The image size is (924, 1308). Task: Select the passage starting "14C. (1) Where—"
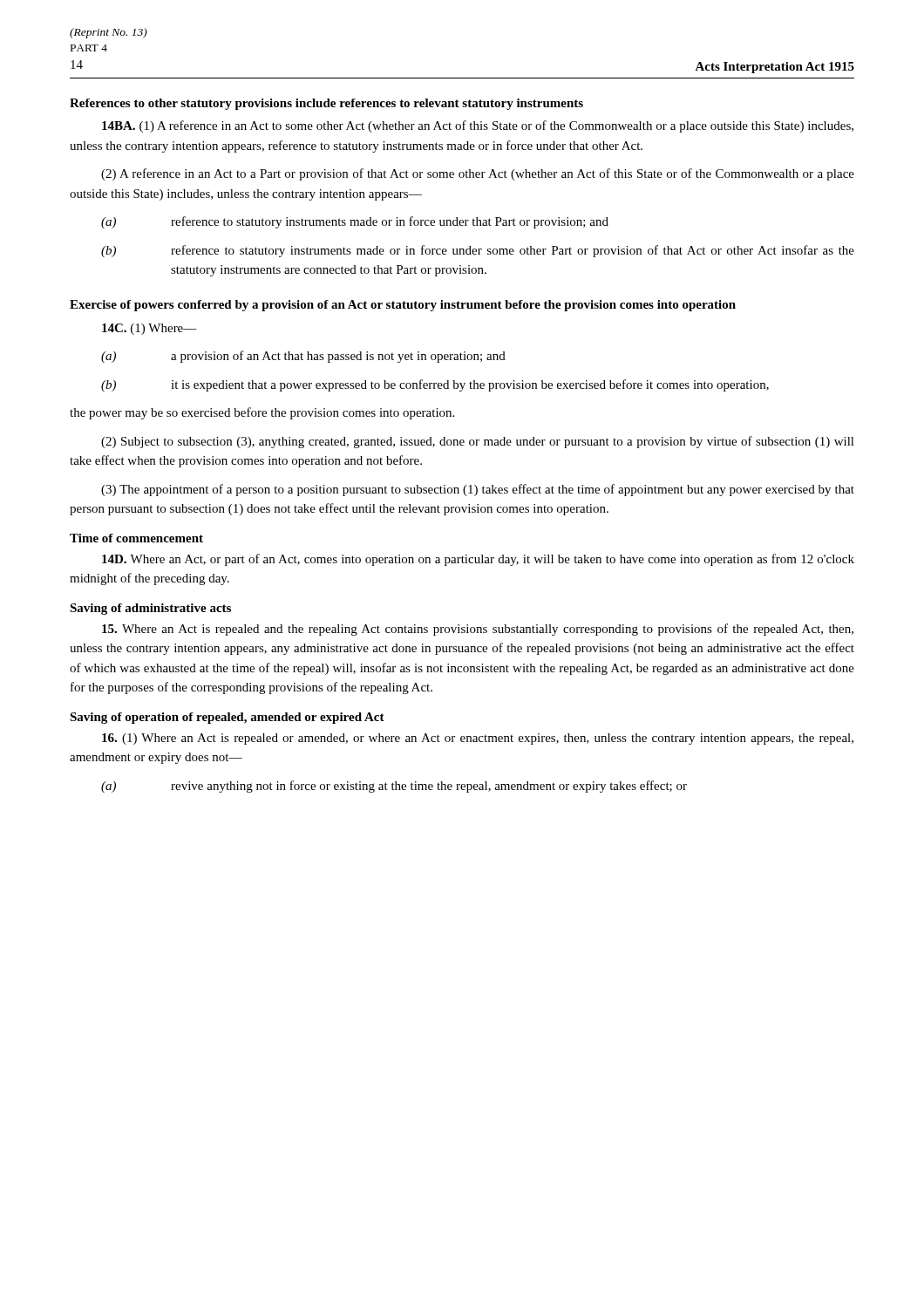point(149,328)
